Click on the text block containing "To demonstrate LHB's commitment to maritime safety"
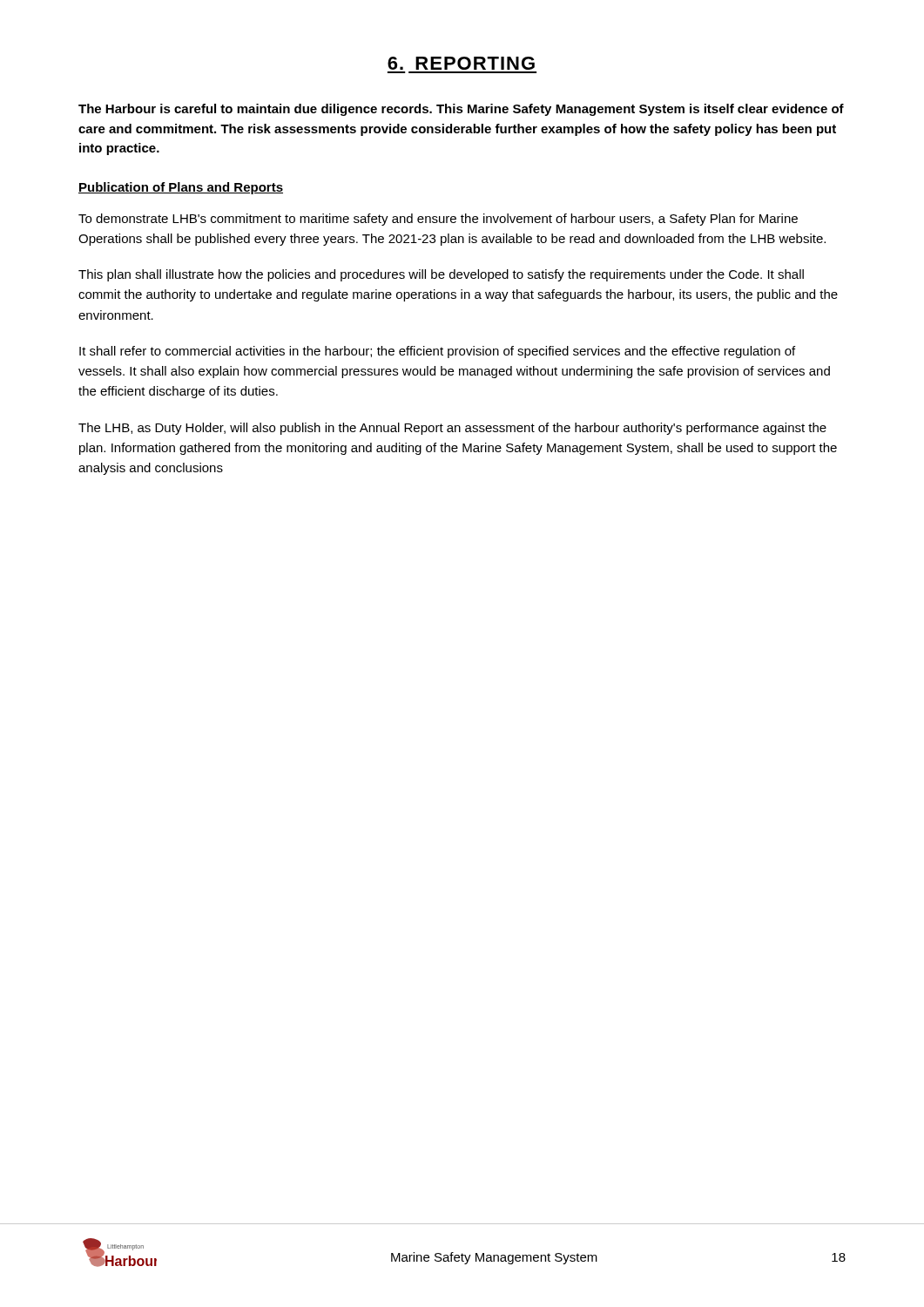Screen dimensions: 1307x924 click(453, 228)
